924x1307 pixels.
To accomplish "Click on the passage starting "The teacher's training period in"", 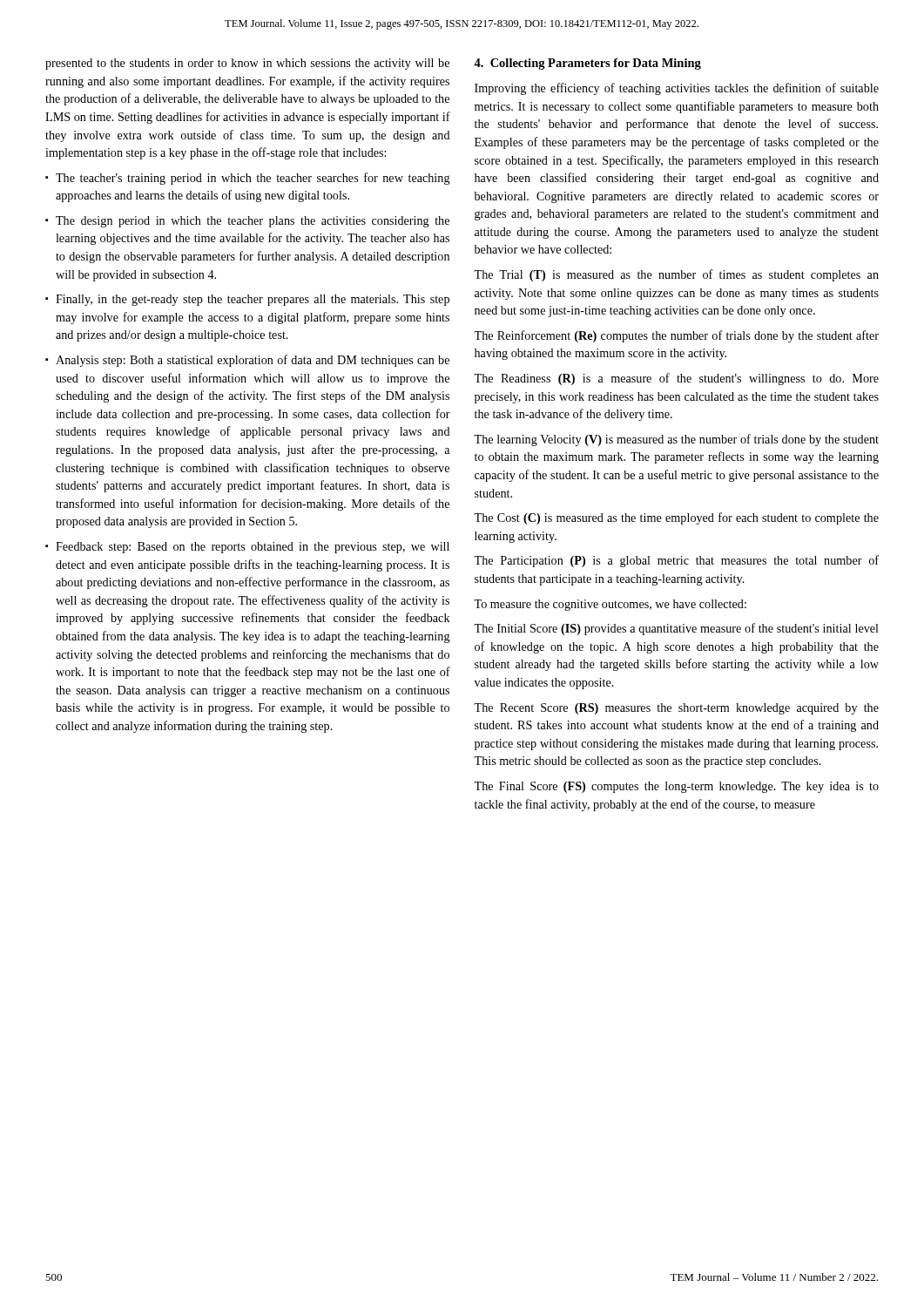I will point(253,187).
